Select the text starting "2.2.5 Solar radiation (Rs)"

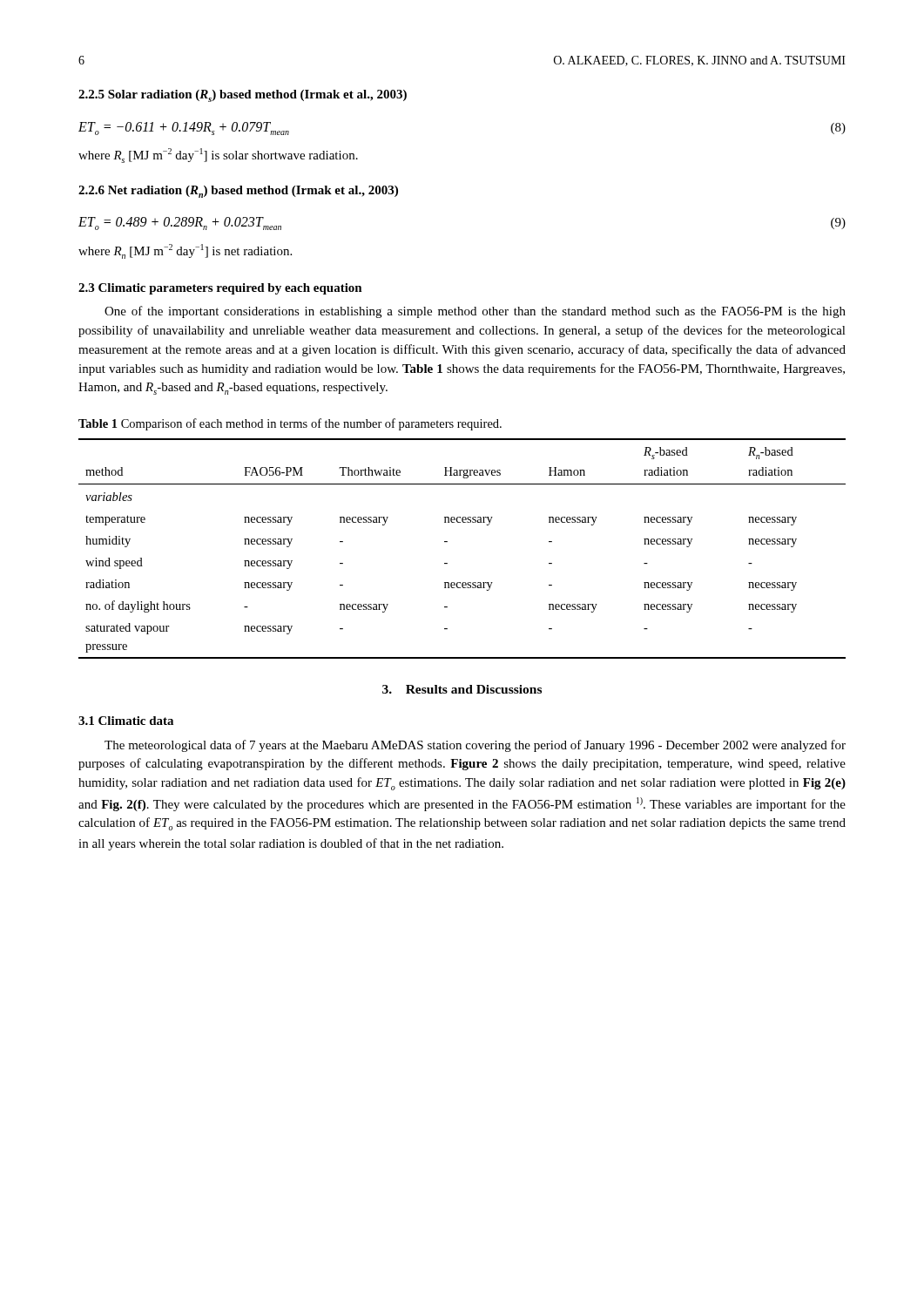(243, 96)
